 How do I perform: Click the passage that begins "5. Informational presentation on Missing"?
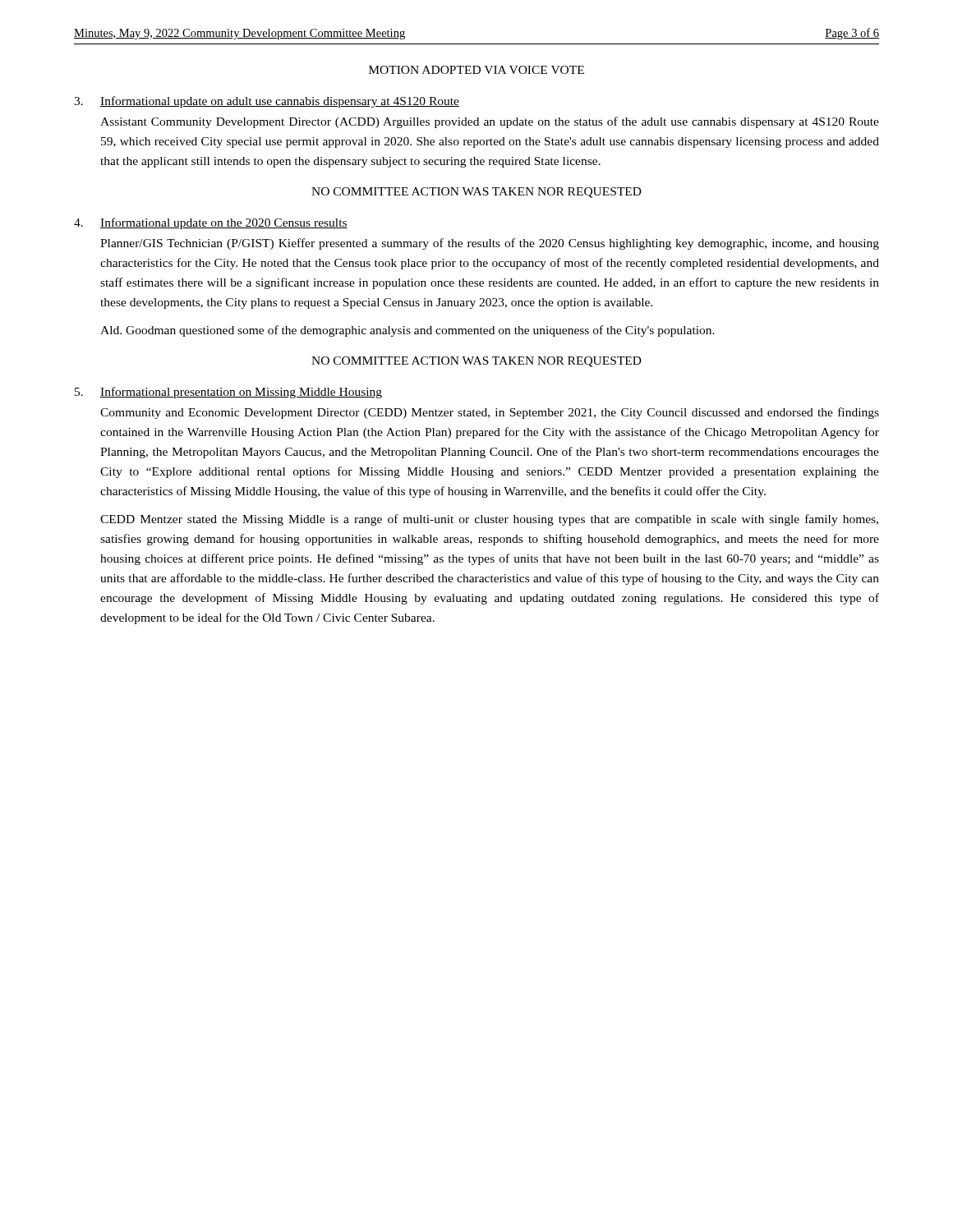(x=476, y=506)
